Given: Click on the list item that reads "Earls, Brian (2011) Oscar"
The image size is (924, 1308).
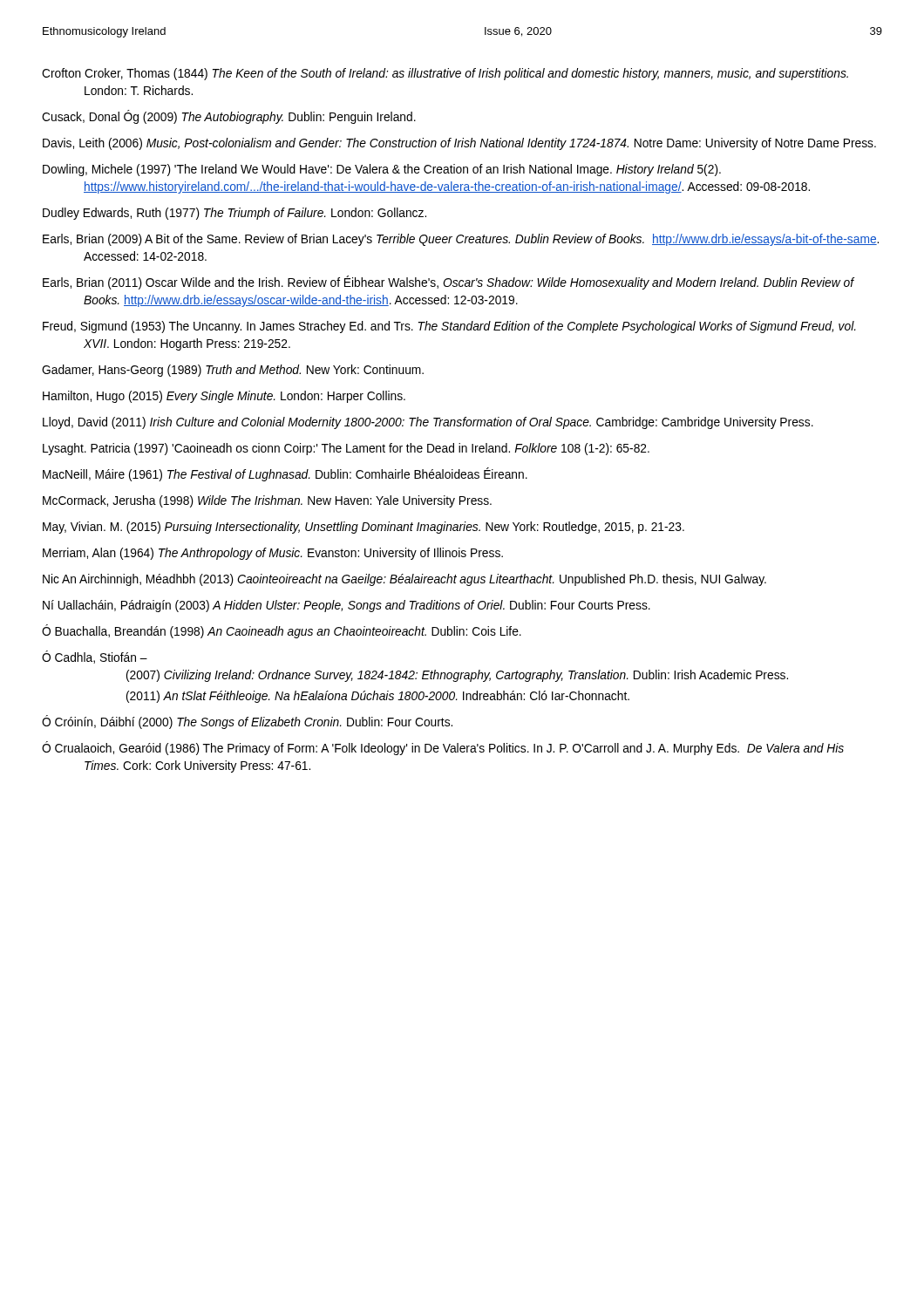Looking at the screenshot, I should point(448,292).
